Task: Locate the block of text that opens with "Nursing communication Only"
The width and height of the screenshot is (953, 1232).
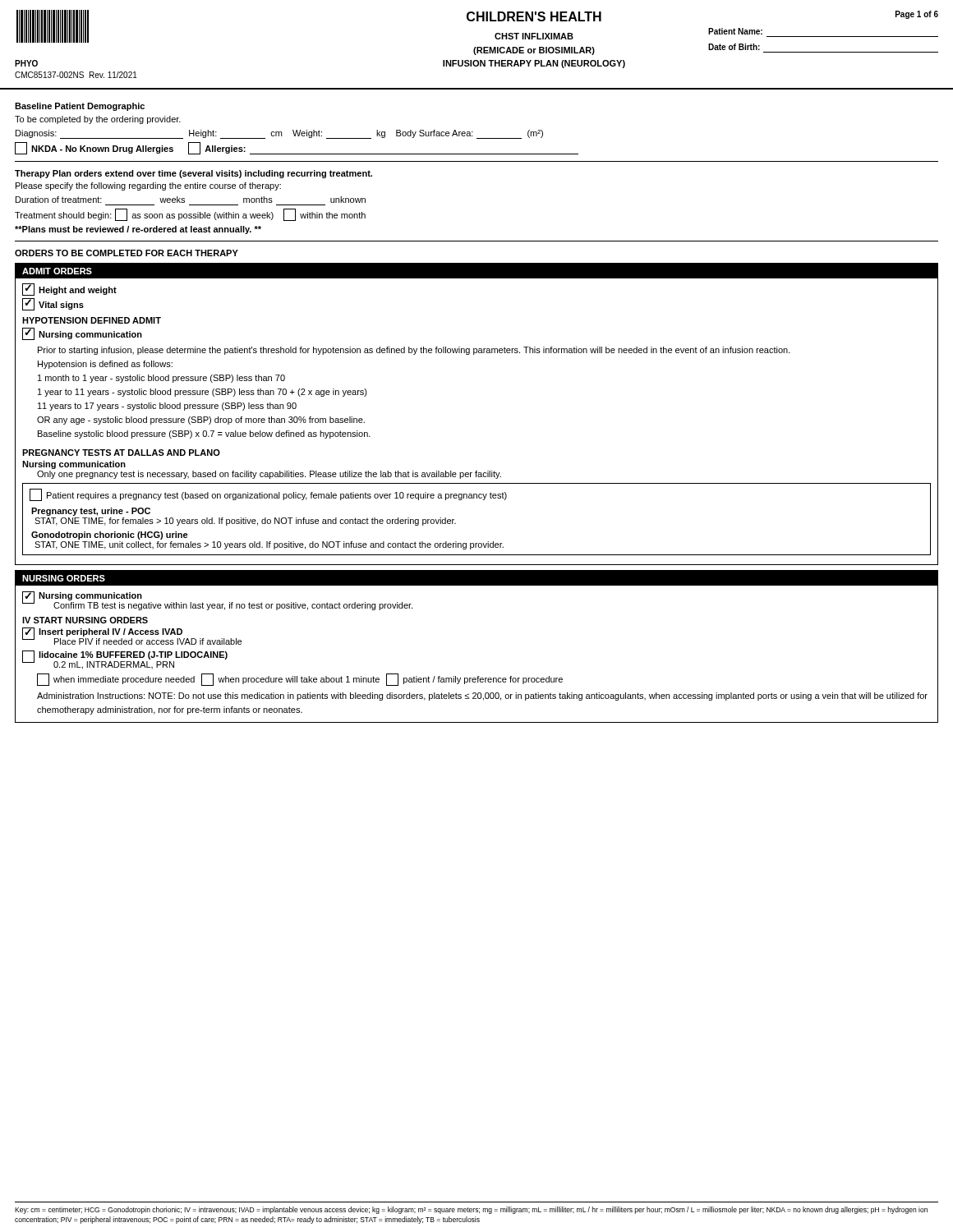Action: 476,469
